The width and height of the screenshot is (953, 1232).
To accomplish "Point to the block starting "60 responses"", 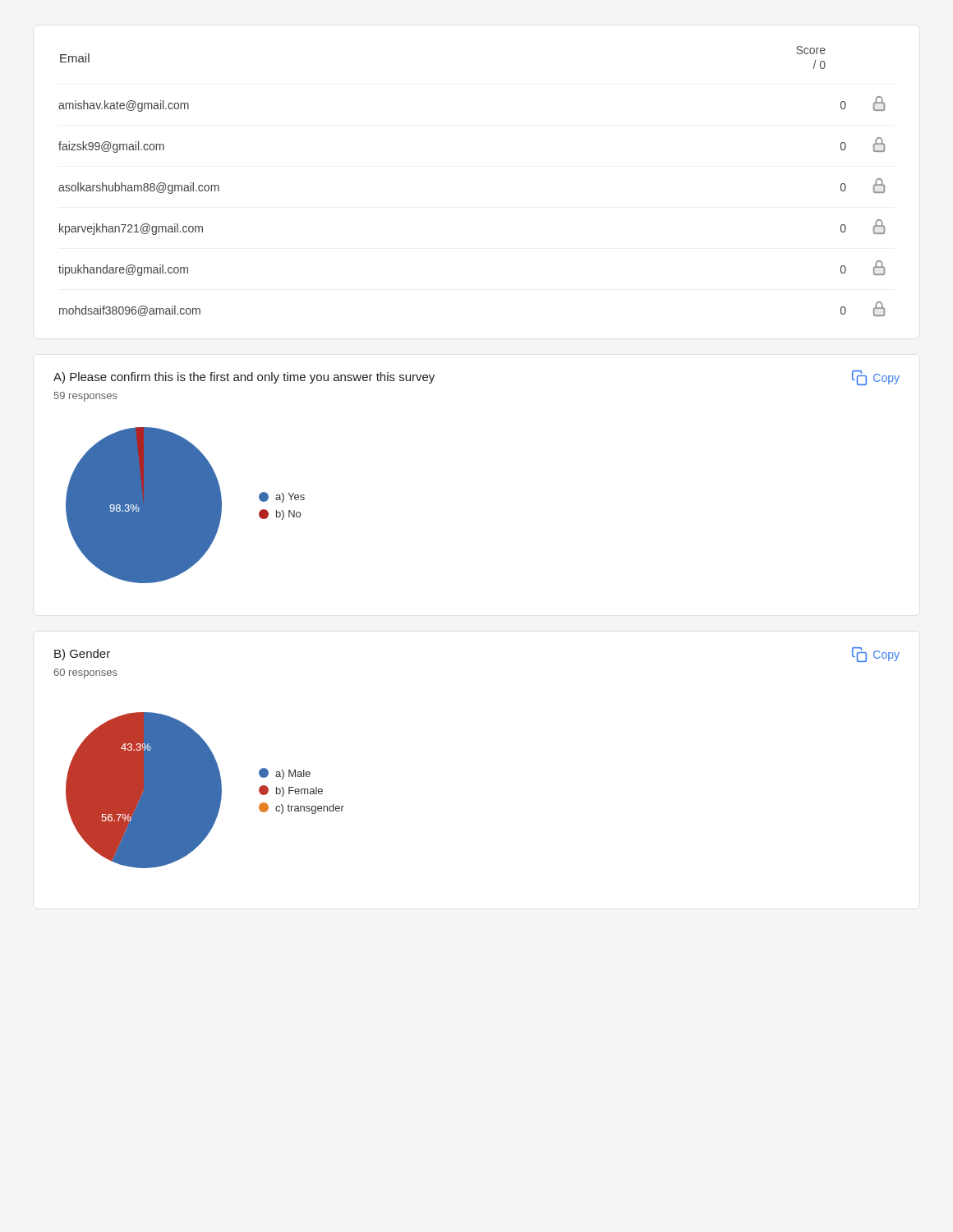I will coord(85,673).
